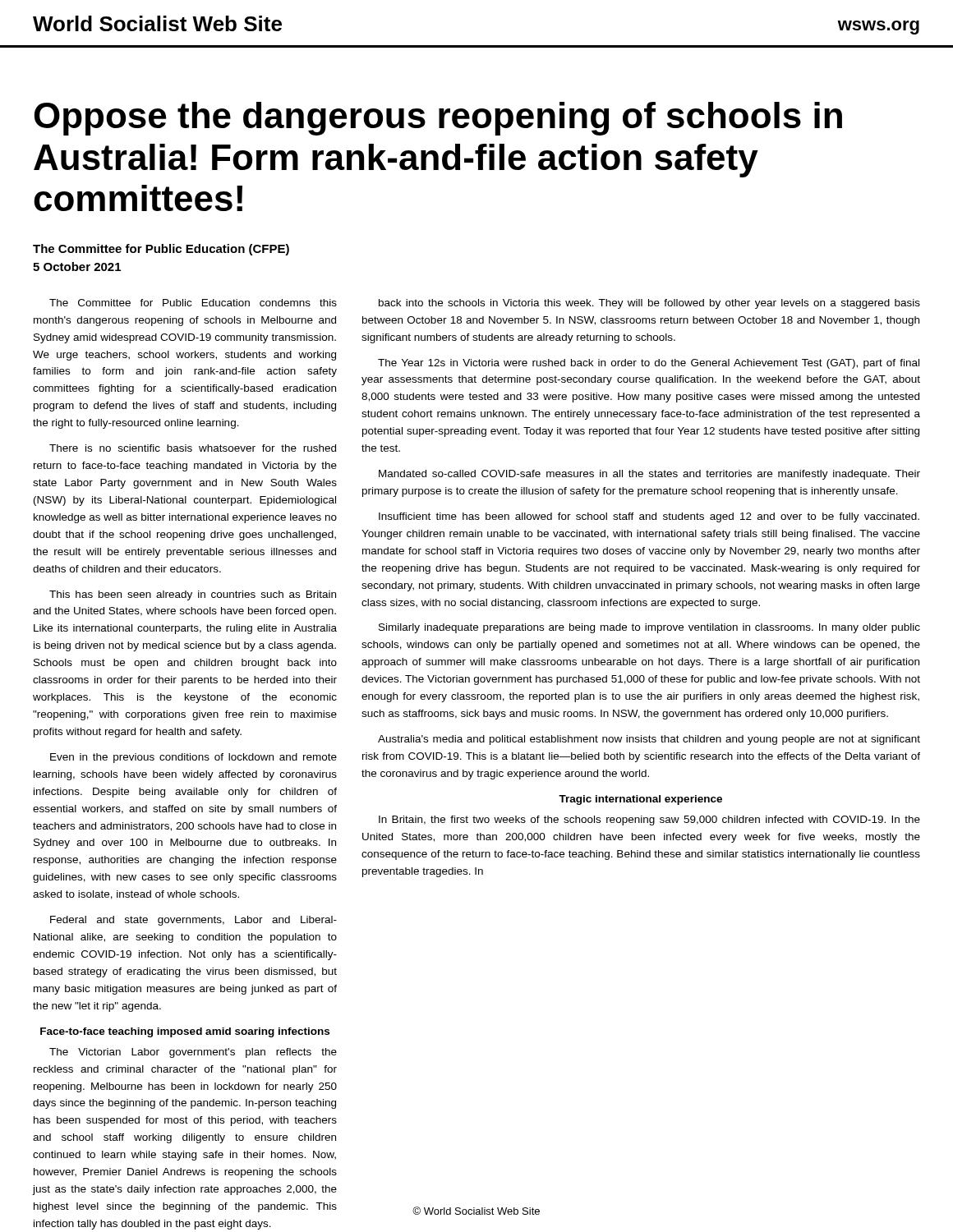Click on the text starting "Oppose the dangerous reopening of"
The width and height of the screenshot is (953, 1232).
439,157
